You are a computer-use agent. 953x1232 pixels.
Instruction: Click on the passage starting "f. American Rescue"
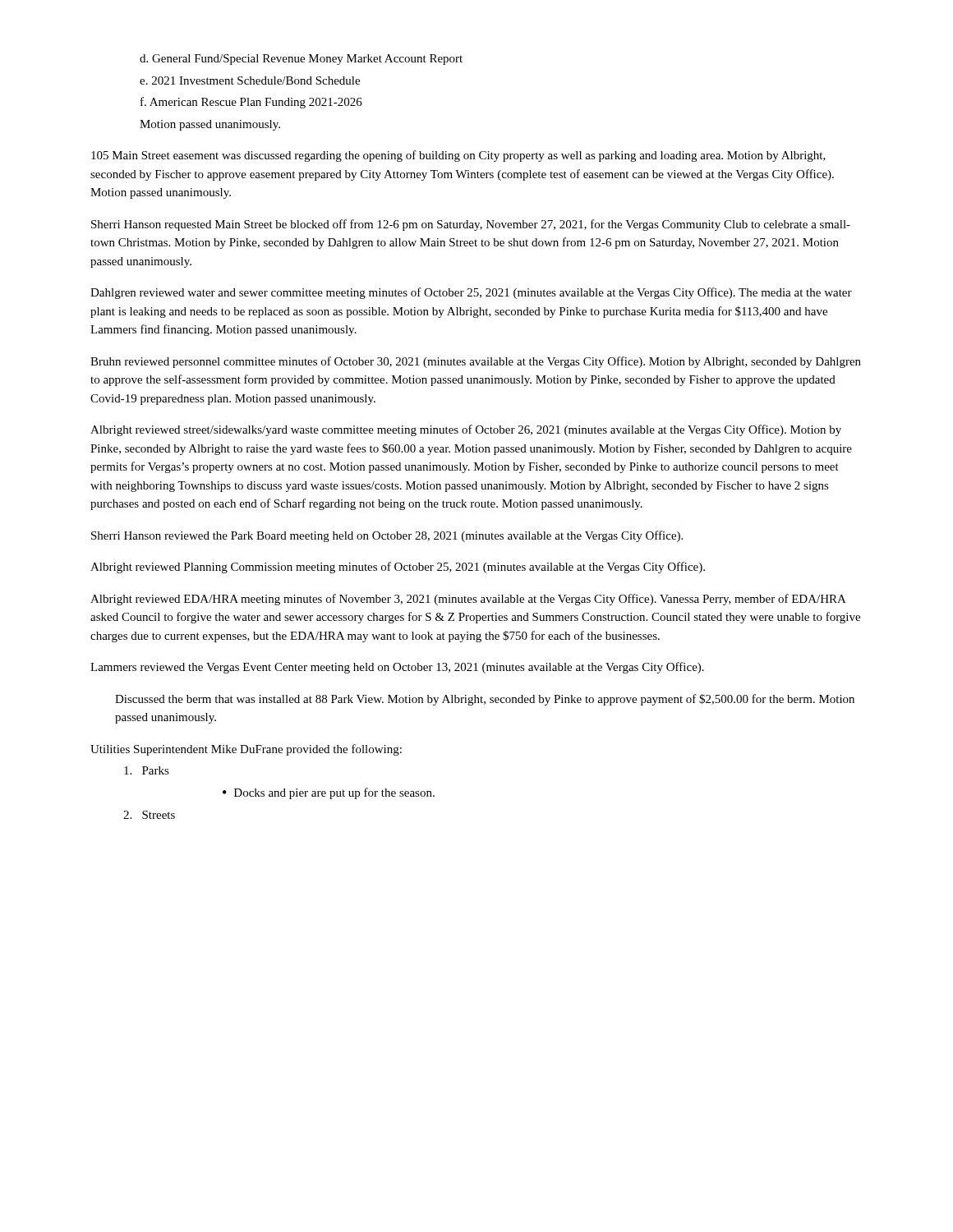(x=251, y=102)
